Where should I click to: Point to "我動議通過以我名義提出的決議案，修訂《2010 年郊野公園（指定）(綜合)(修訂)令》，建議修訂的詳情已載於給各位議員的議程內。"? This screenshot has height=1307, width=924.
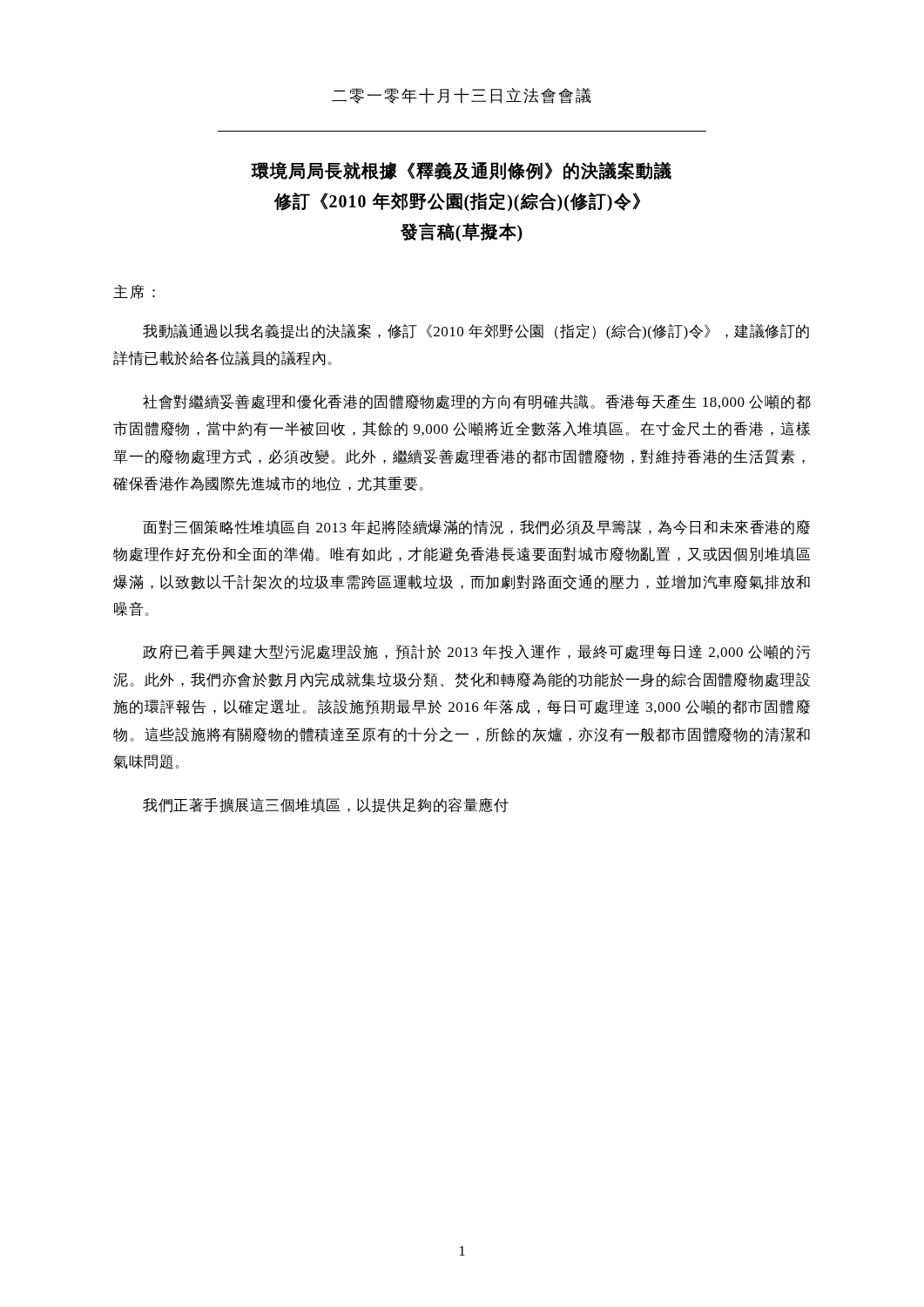point(462,345)
